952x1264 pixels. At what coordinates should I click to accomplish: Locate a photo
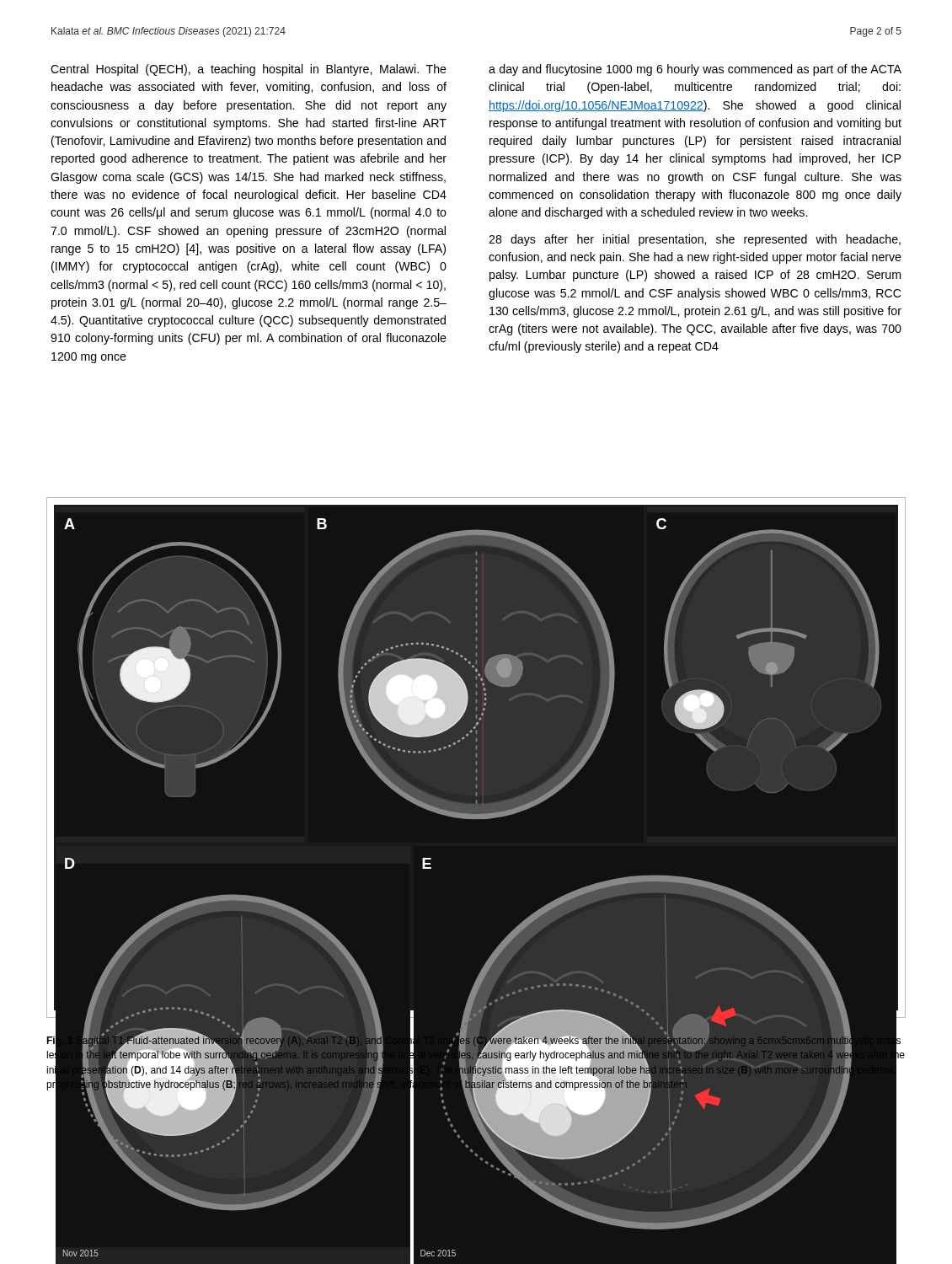click(476, 758)
